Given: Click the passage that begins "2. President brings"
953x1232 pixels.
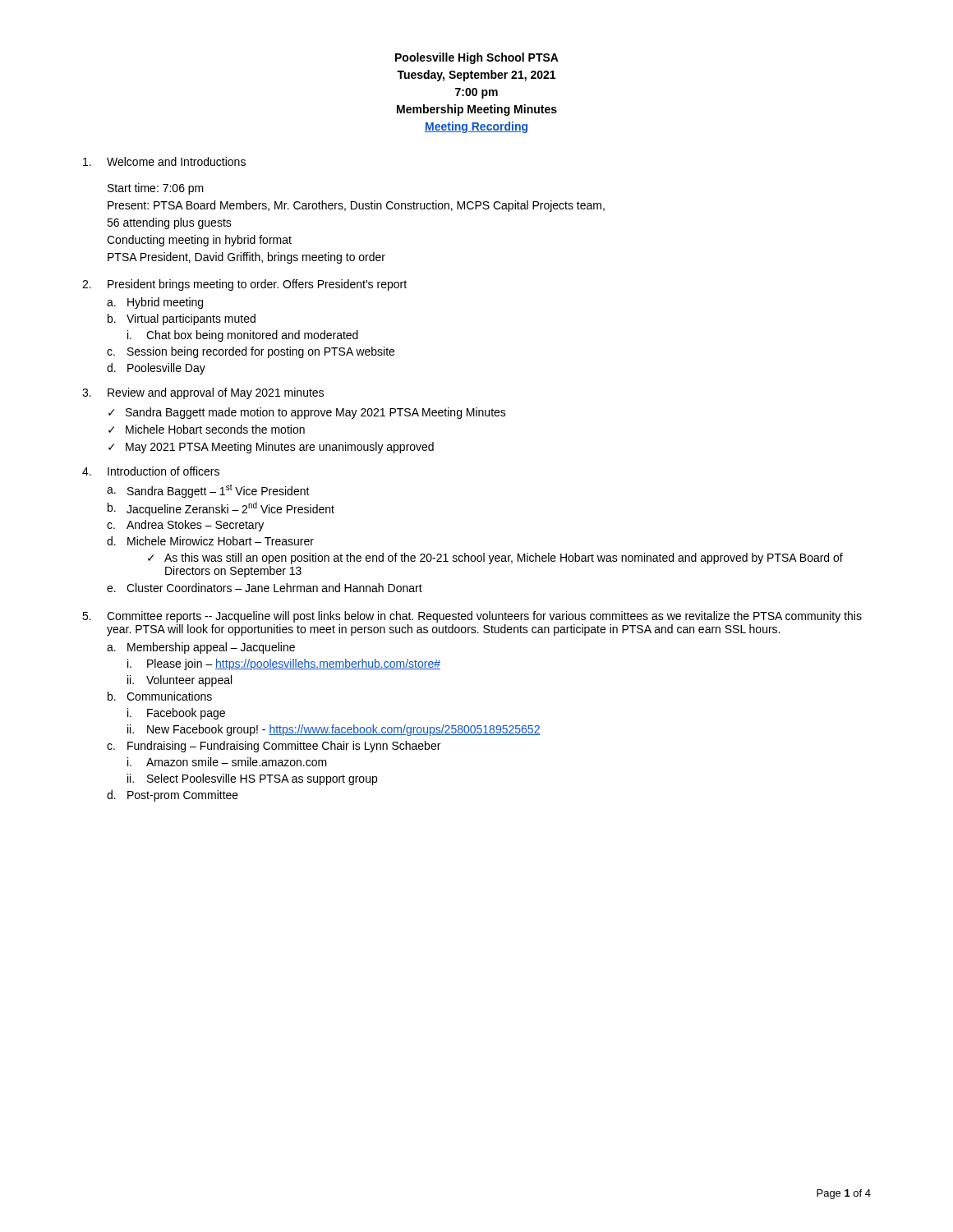Looking at the screenshot, I should point(244,285).
